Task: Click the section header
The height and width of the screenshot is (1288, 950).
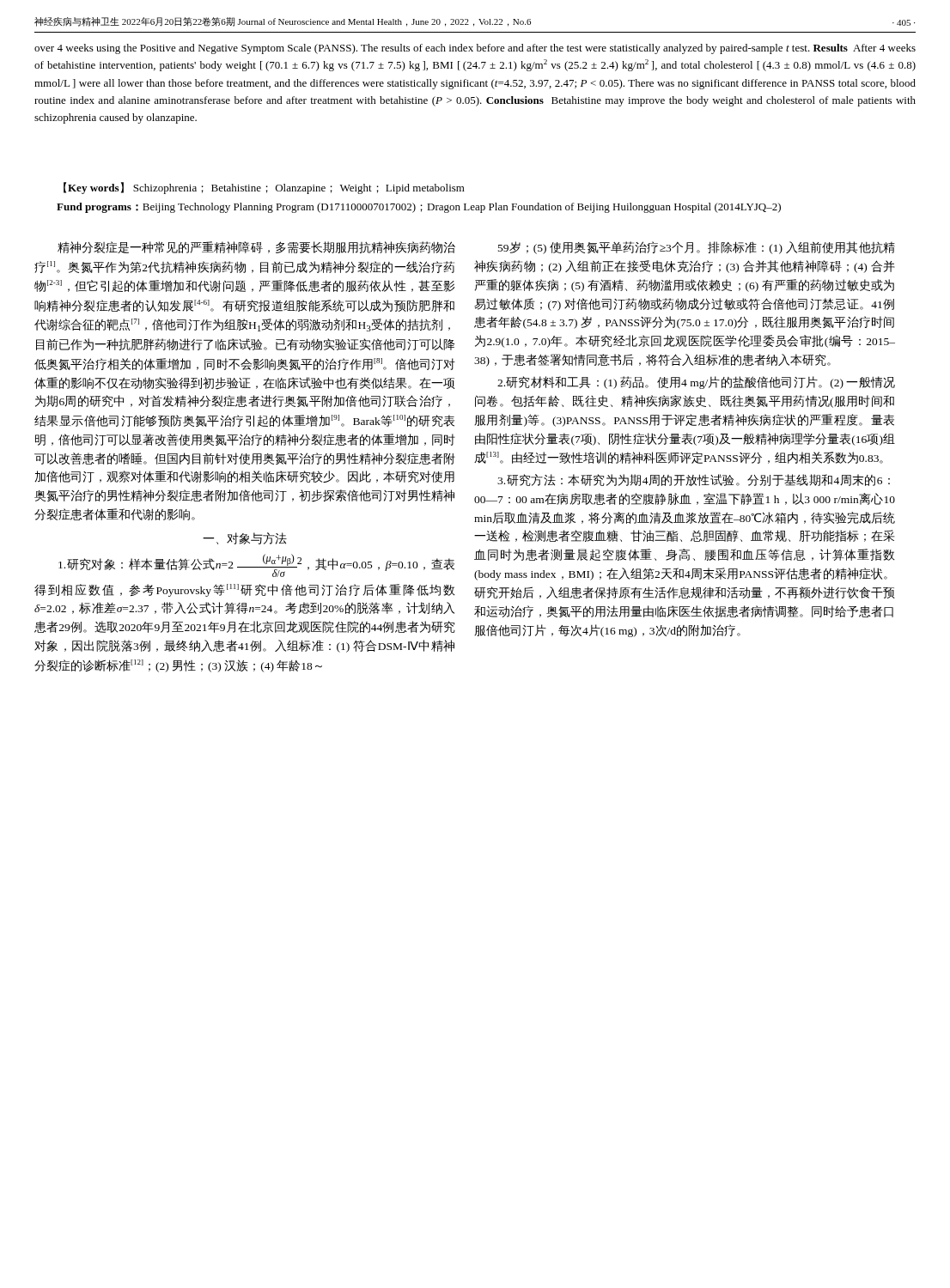Action: pos(245,539)
